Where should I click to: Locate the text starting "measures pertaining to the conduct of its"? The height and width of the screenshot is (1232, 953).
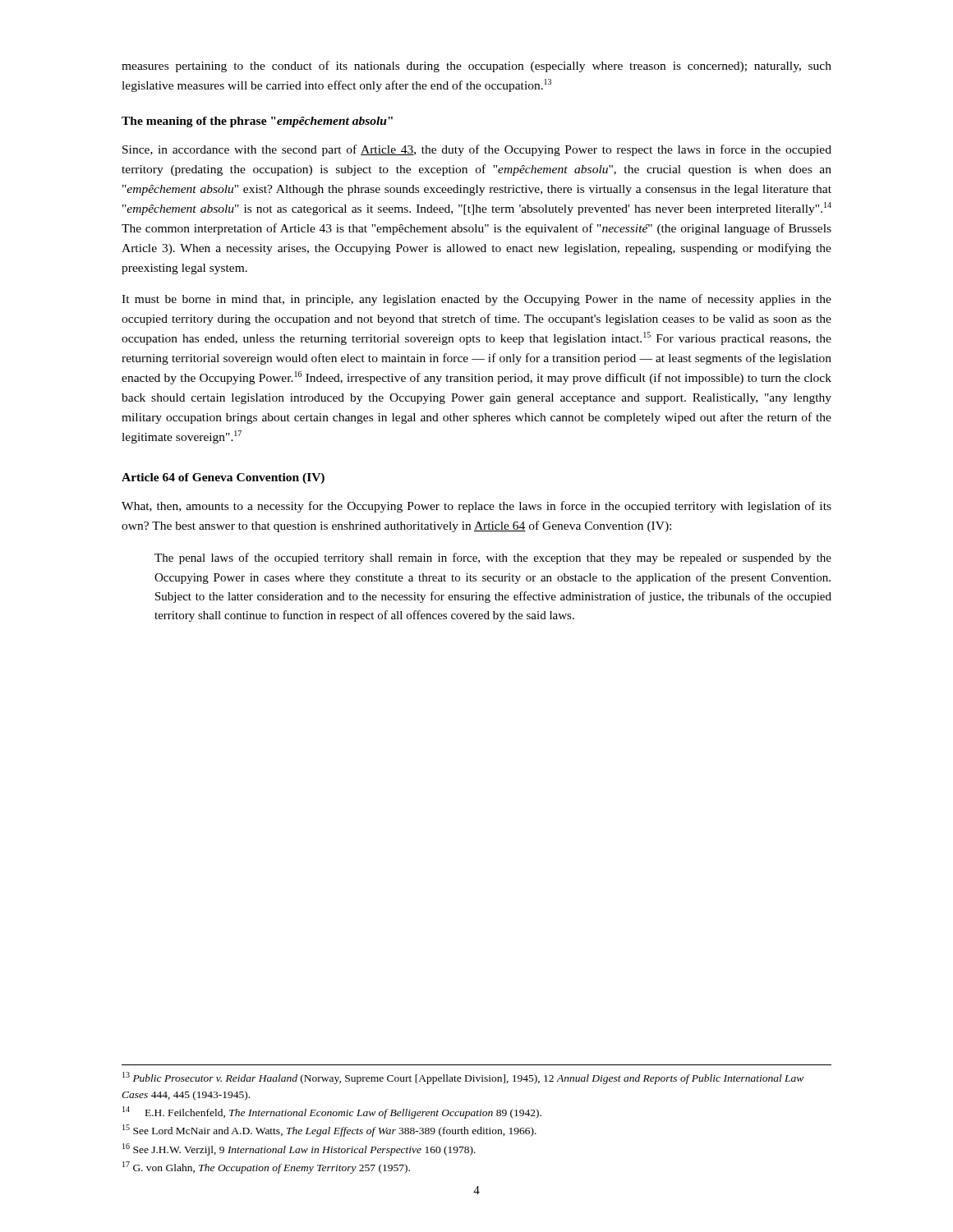tap(476, 76)
